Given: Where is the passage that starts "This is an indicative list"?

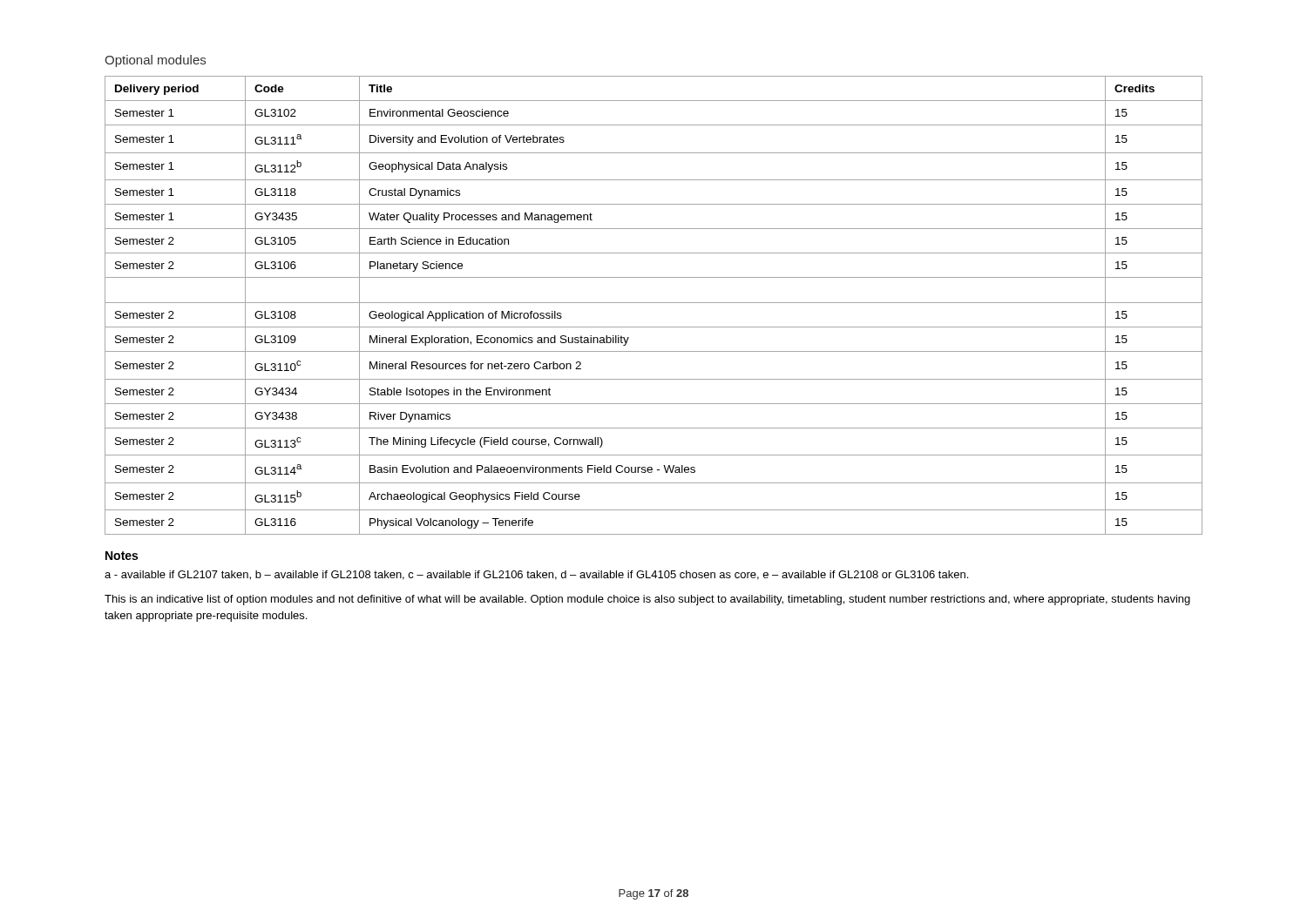Looking at the screenshot, I should coord(648,607).
